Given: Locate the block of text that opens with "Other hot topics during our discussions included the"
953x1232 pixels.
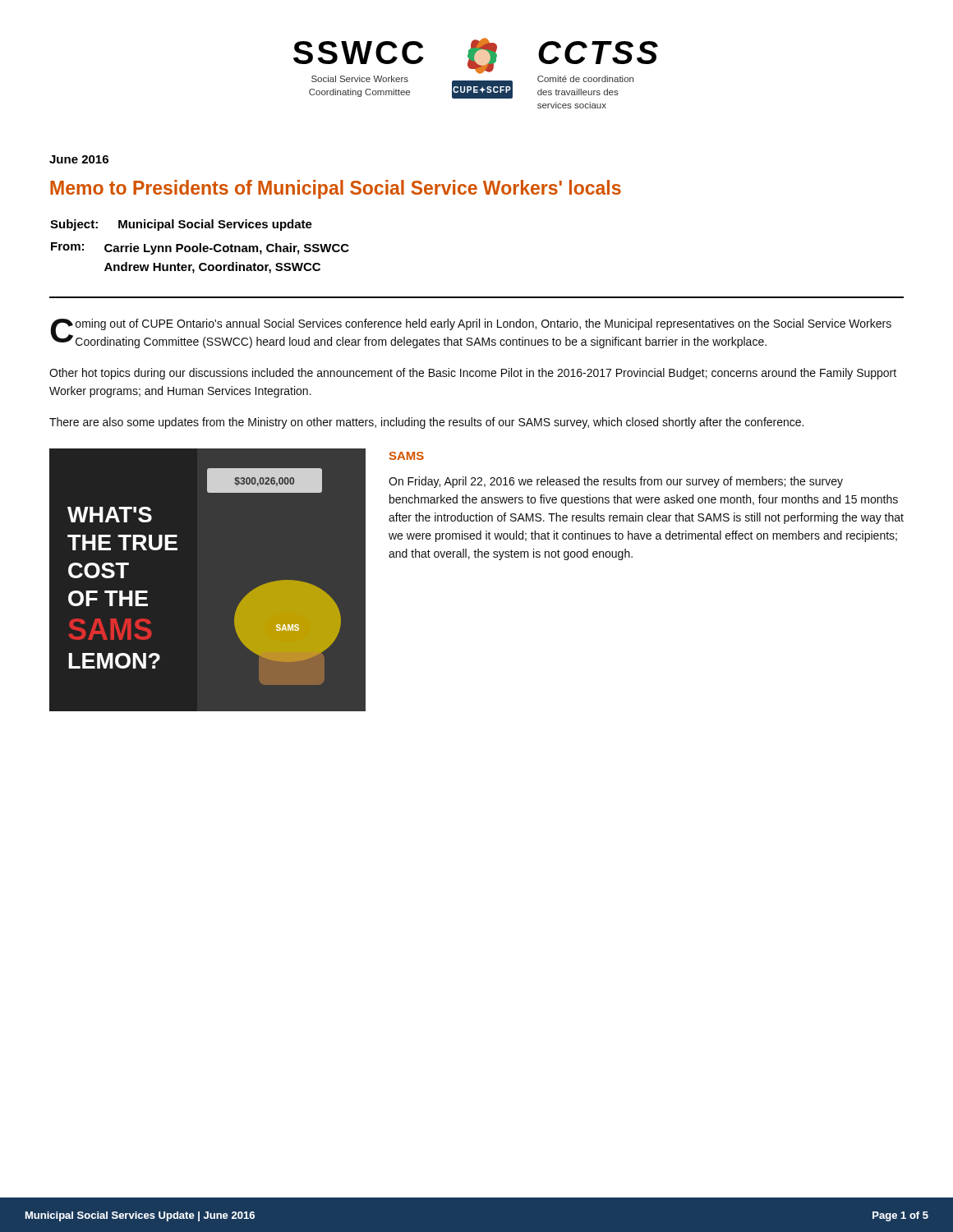Looking at the screenshot, I should click(x=473, y=382).
